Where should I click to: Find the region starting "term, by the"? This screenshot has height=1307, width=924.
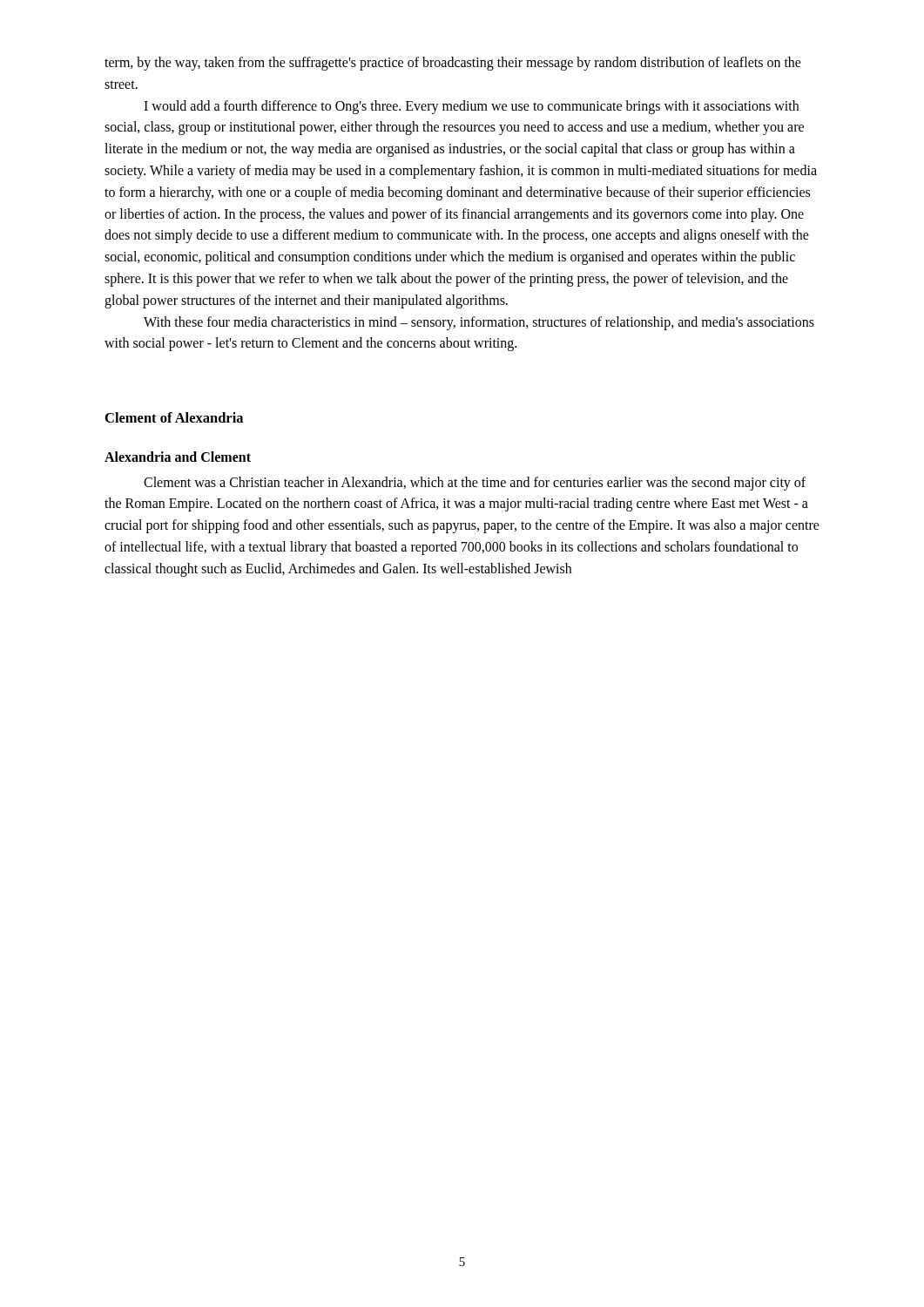(462, 203)
